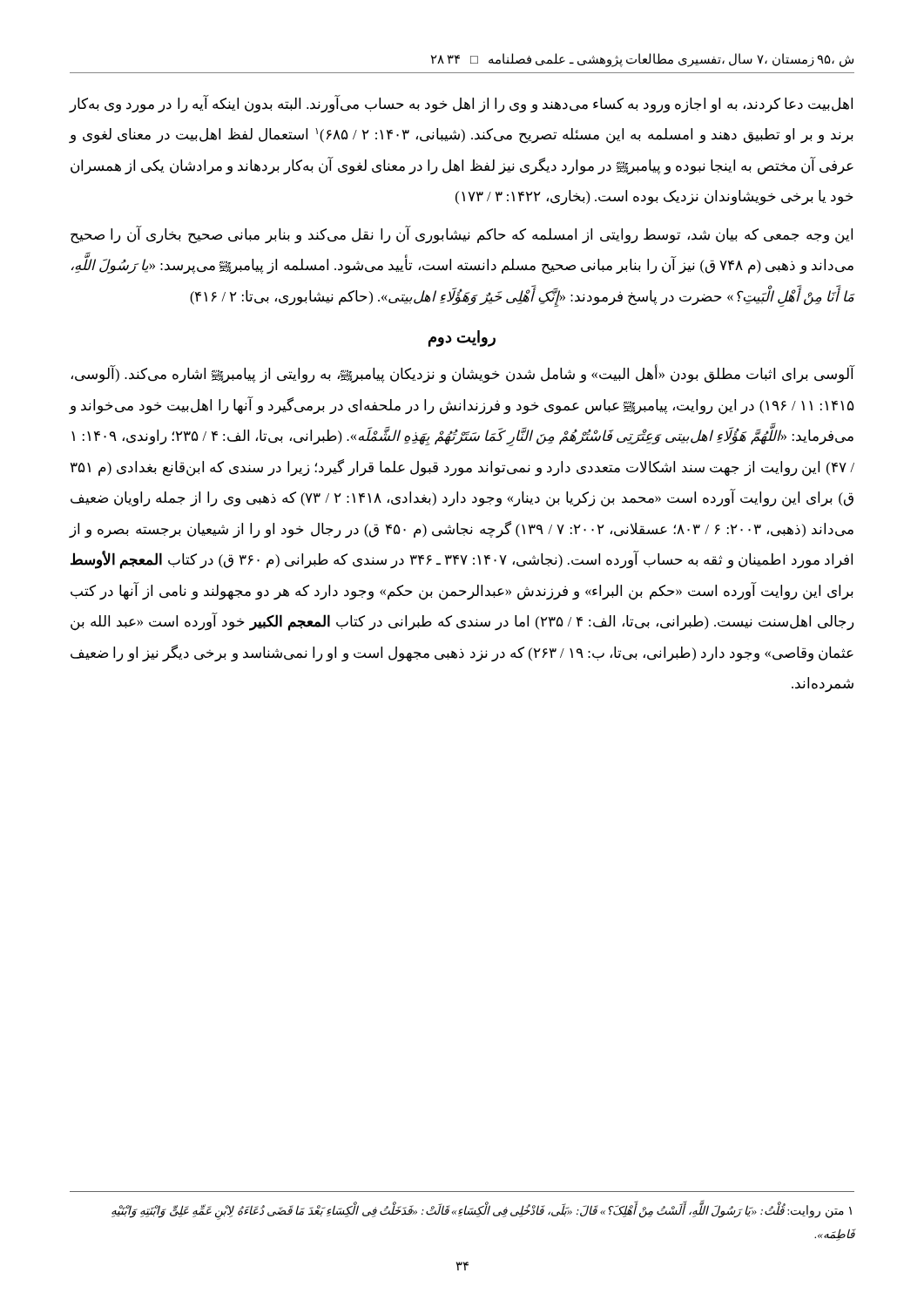
Task: Locate the text "روایت دوم"
Action: [462, 337]
